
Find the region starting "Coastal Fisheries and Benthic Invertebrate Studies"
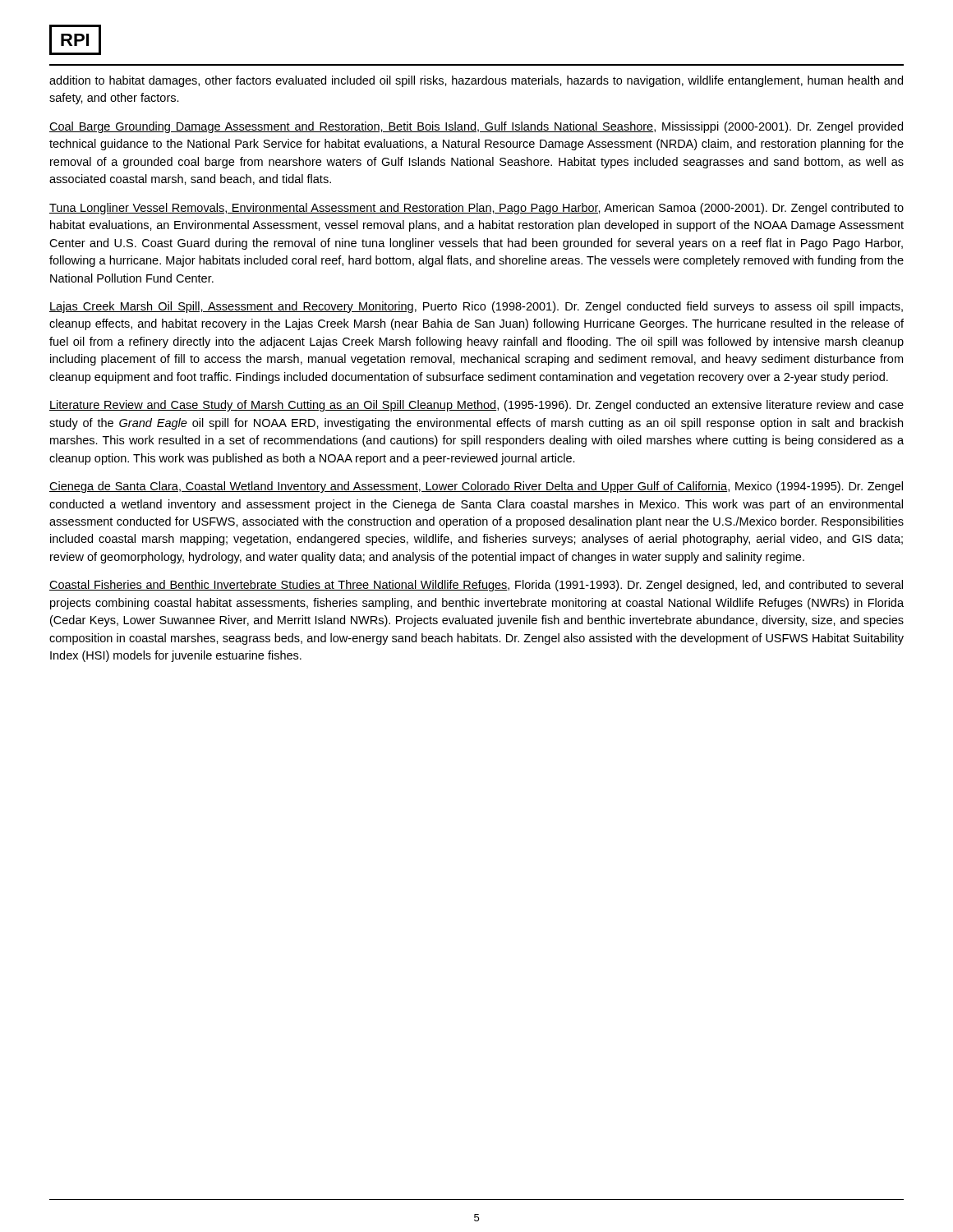(x=476, y=620)
